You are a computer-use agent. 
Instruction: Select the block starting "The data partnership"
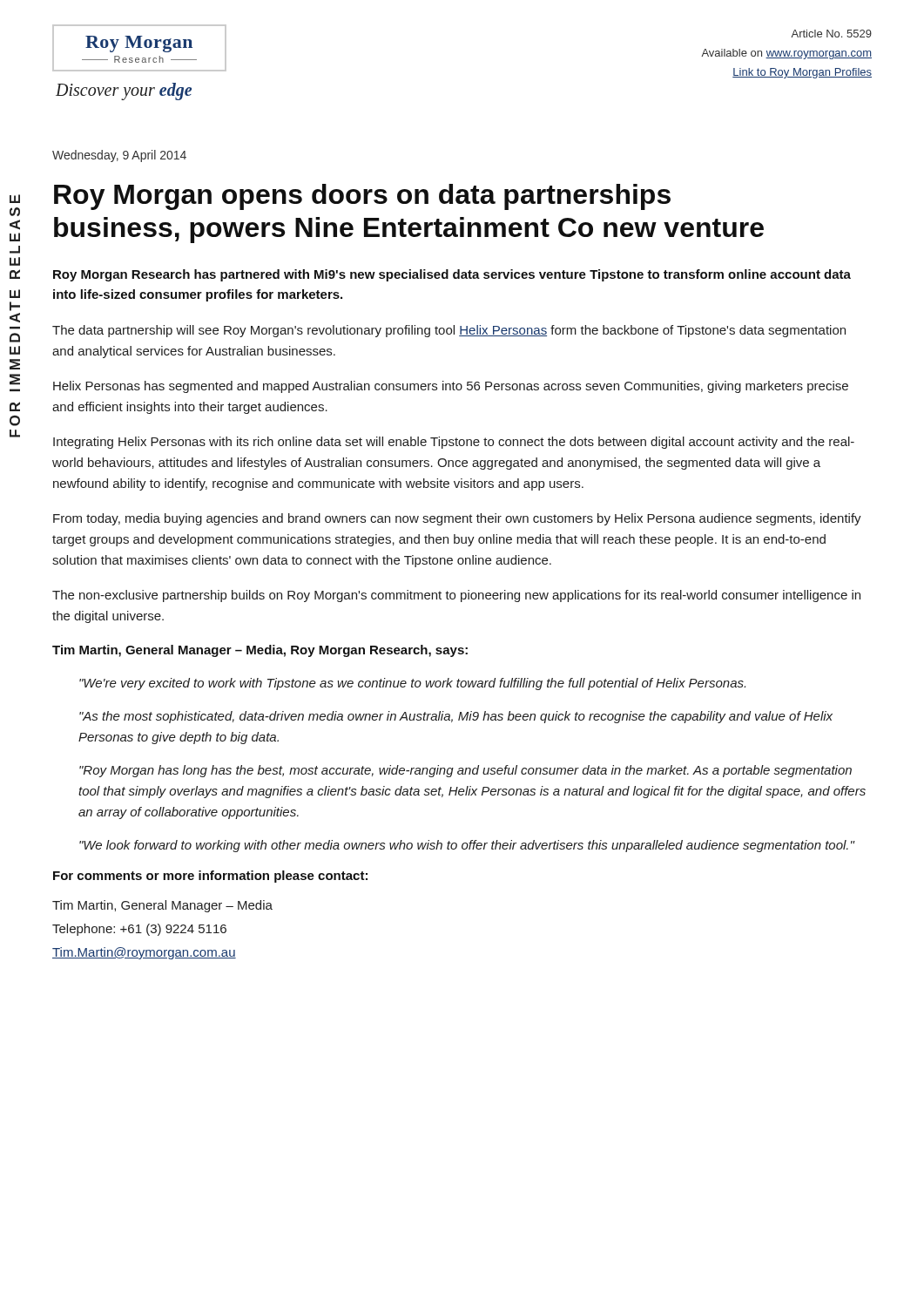click(449, 341)
